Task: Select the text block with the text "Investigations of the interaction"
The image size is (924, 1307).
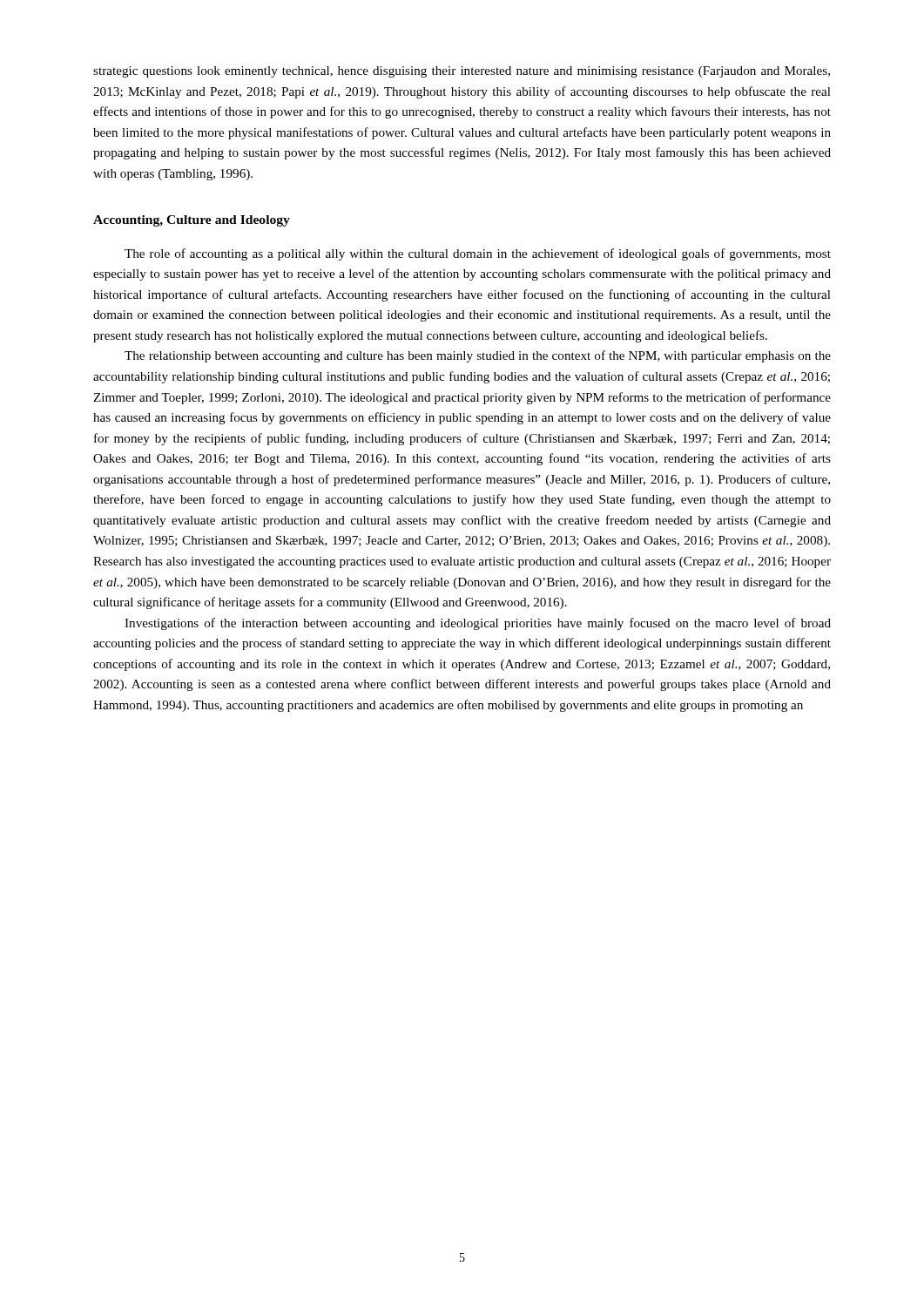Action: click(x=462, y=664)
